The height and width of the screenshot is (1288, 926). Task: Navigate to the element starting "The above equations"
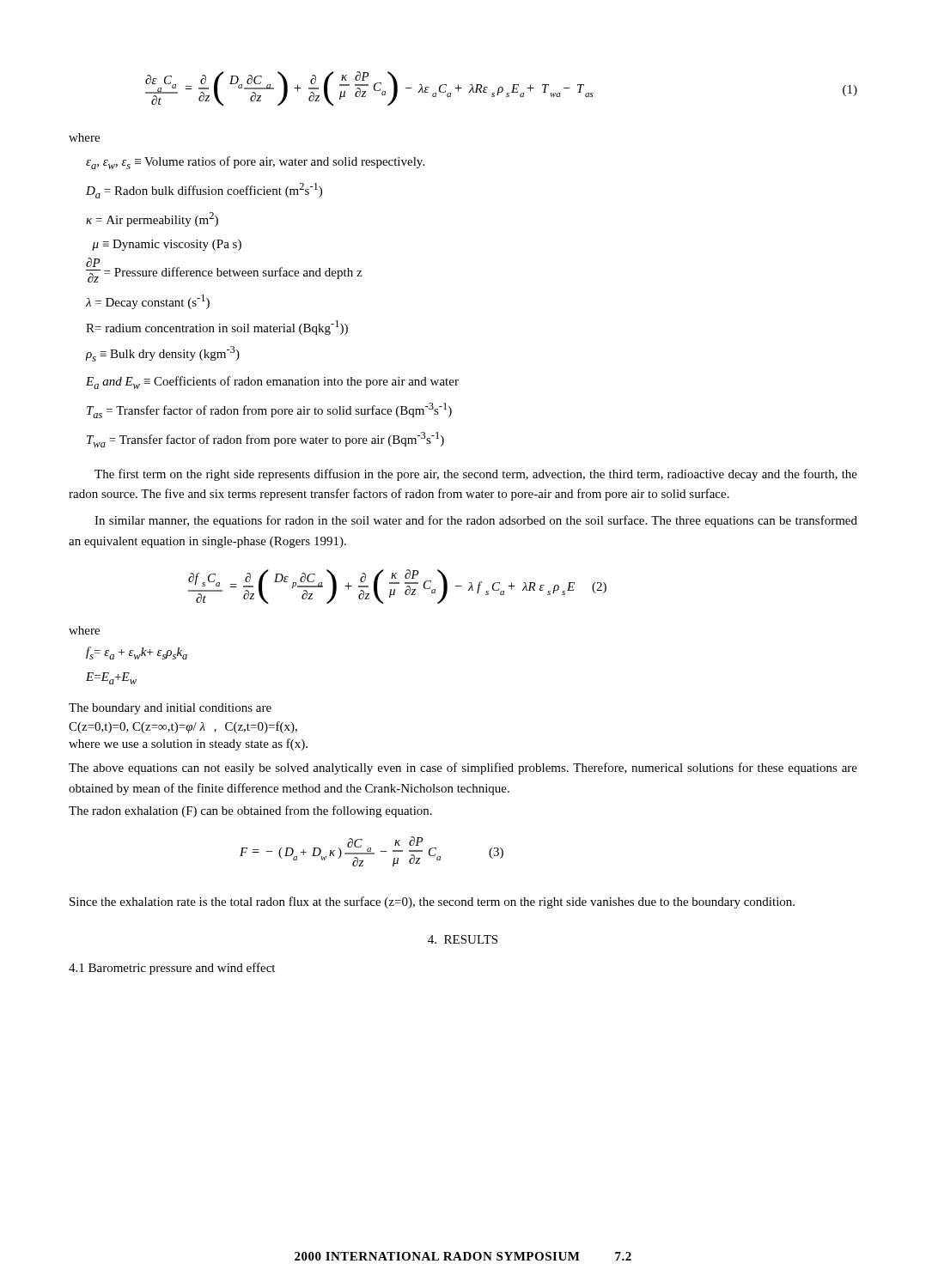coord(463,778)
